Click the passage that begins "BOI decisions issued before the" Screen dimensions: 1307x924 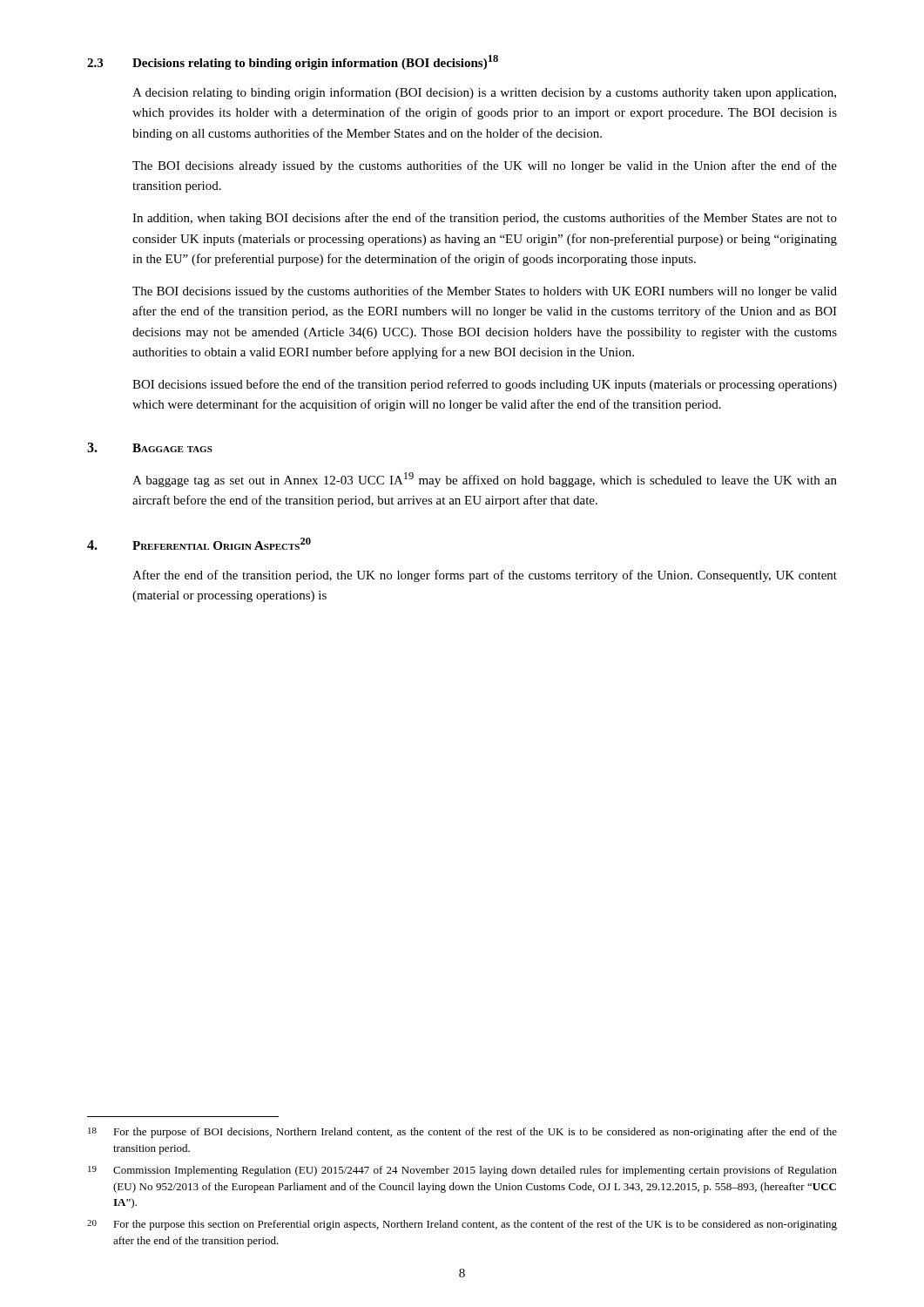point(485,394)
